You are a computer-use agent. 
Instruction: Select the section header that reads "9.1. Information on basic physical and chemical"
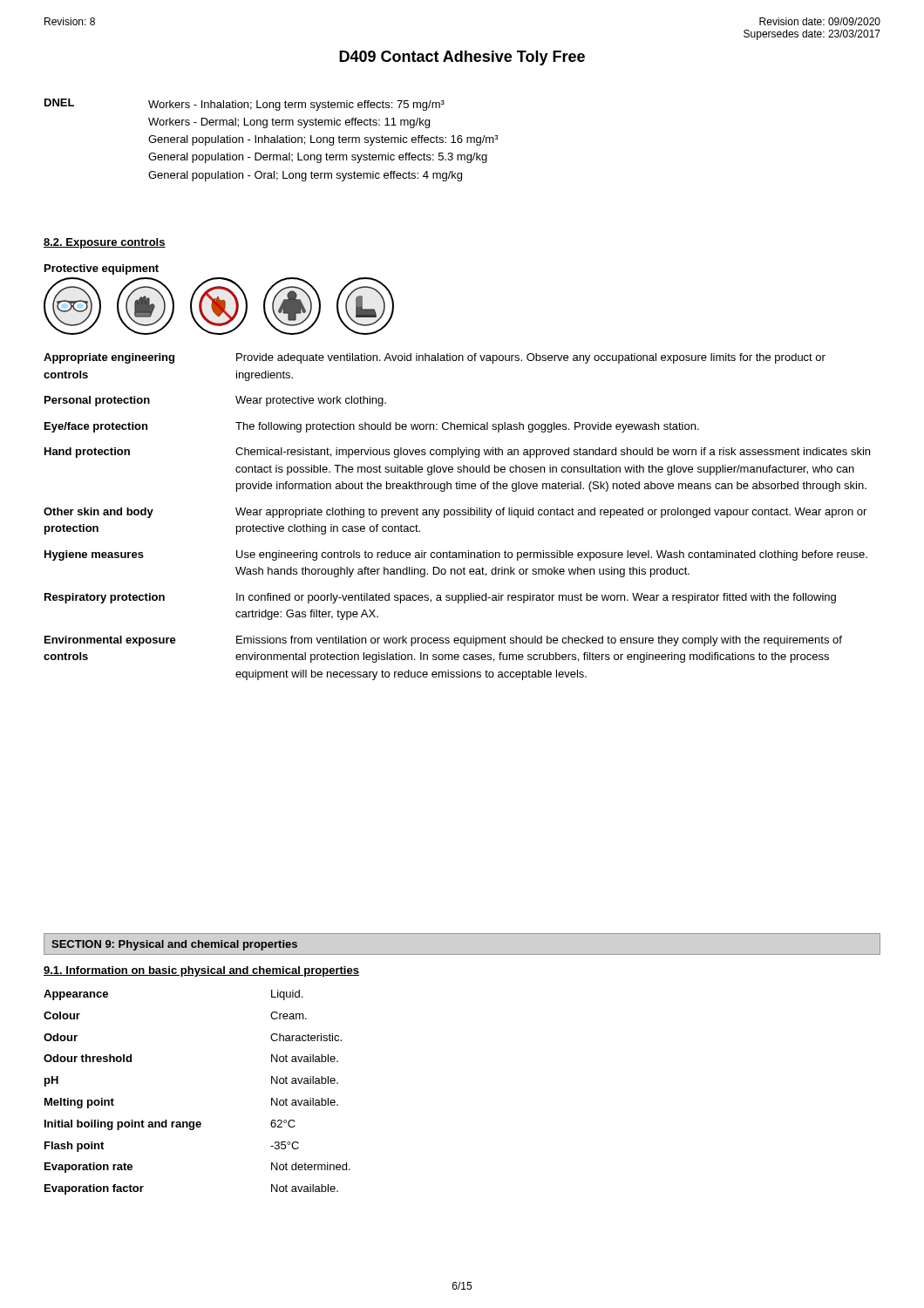pos(201,970)
